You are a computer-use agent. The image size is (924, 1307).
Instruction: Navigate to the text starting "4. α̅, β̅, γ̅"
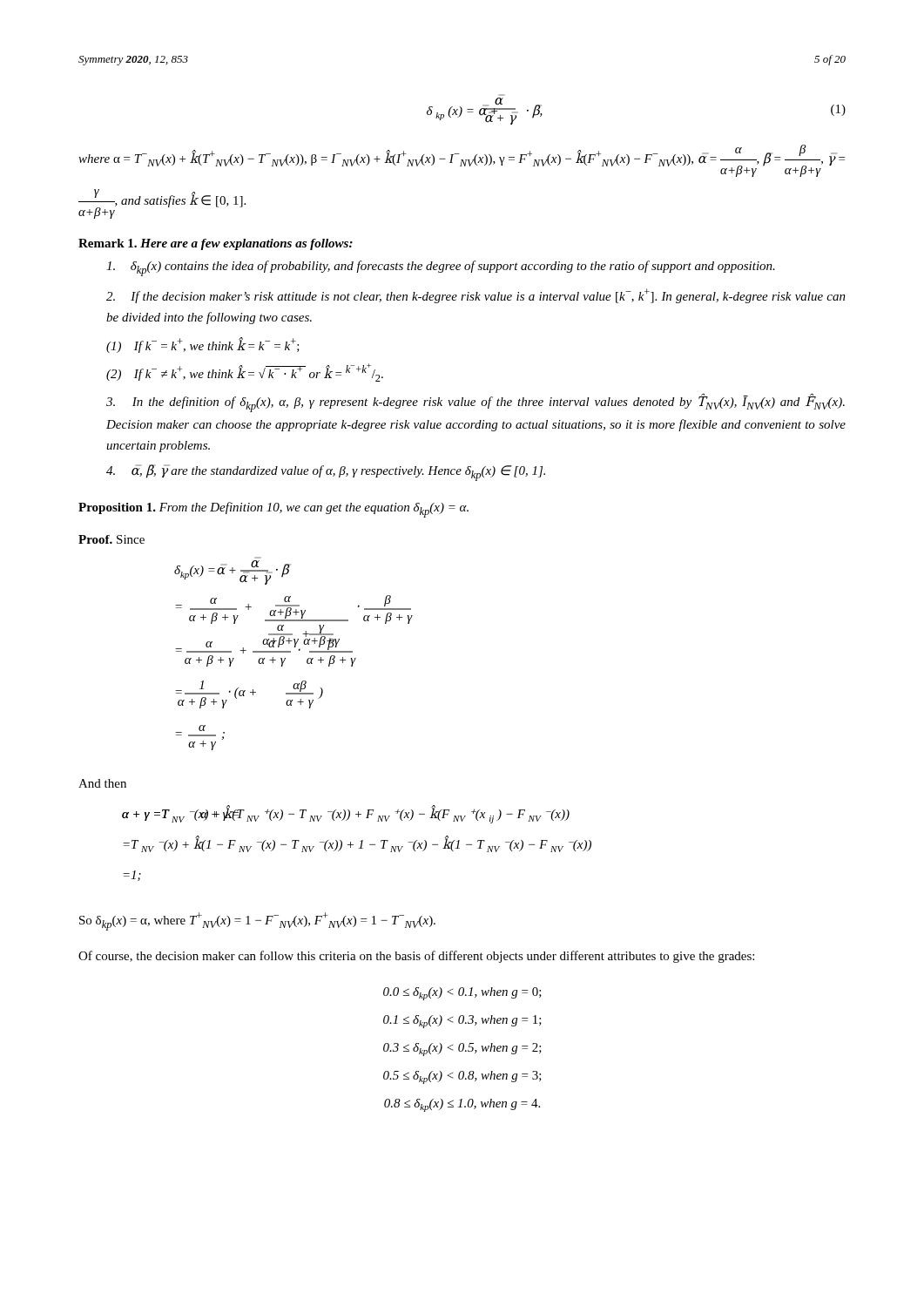[x=326, y=471]
